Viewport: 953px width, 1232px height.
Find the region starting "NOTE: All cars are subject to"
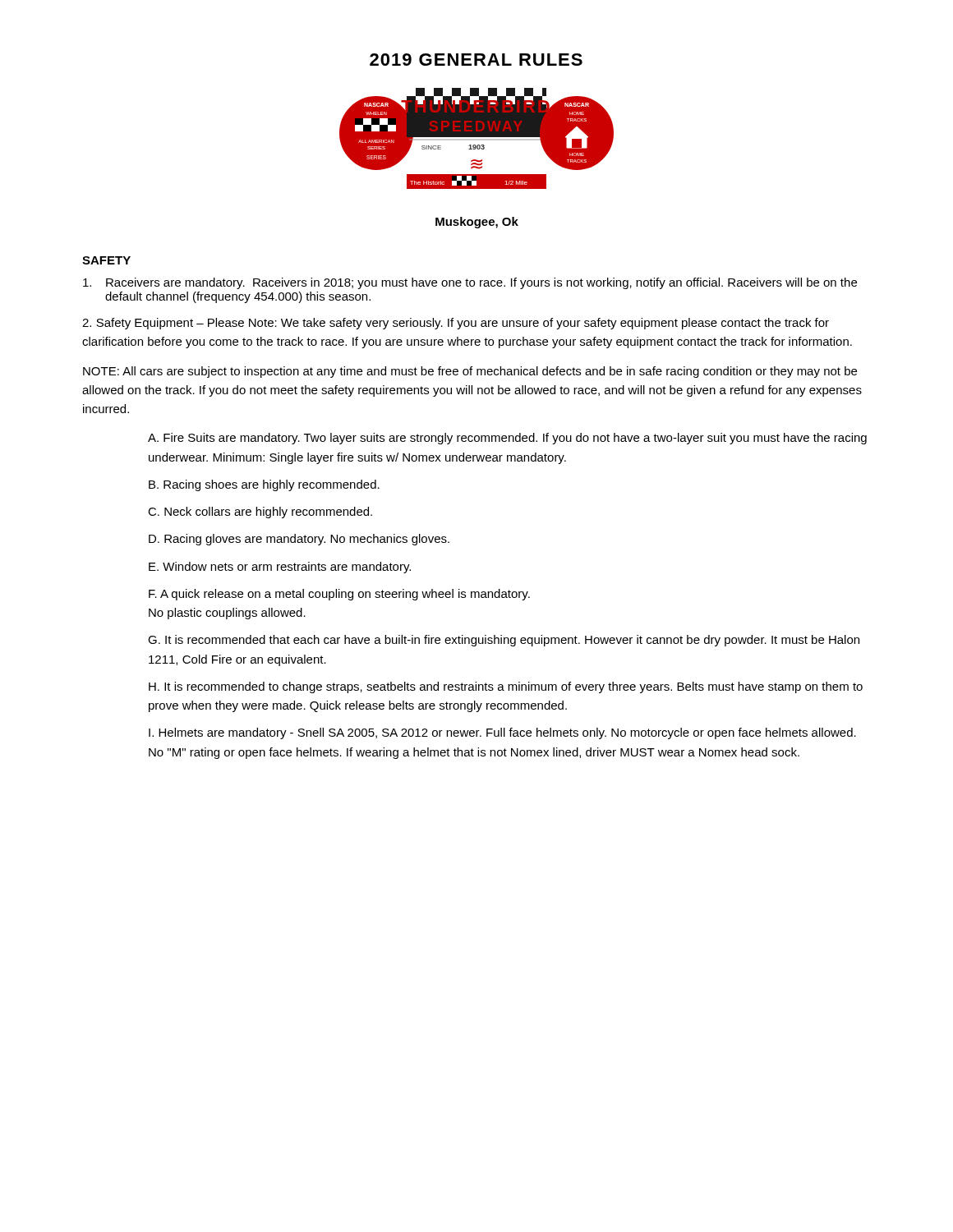pos(472,389)
